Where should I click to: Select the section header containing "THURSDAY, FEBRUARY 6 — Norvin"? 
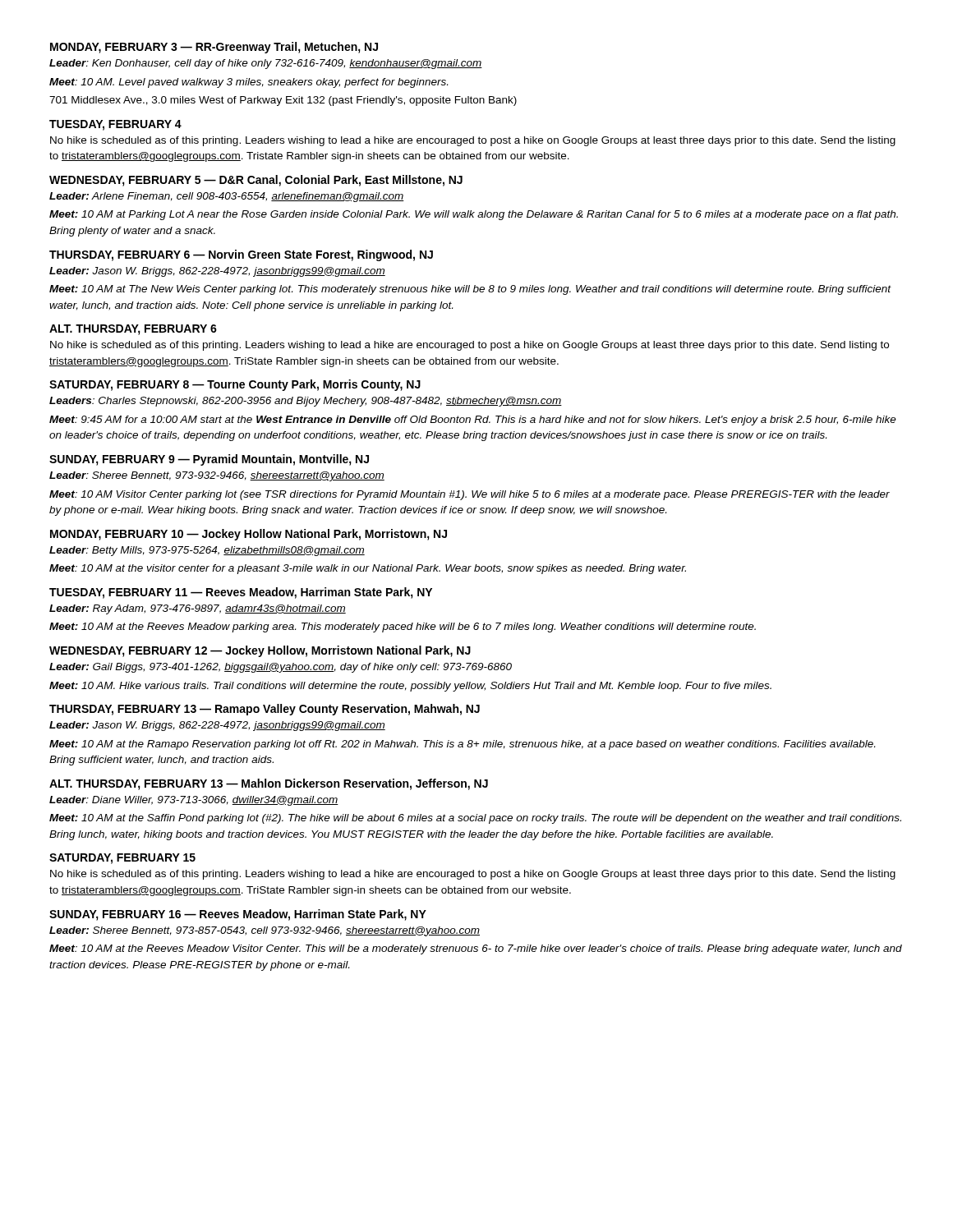241,254
